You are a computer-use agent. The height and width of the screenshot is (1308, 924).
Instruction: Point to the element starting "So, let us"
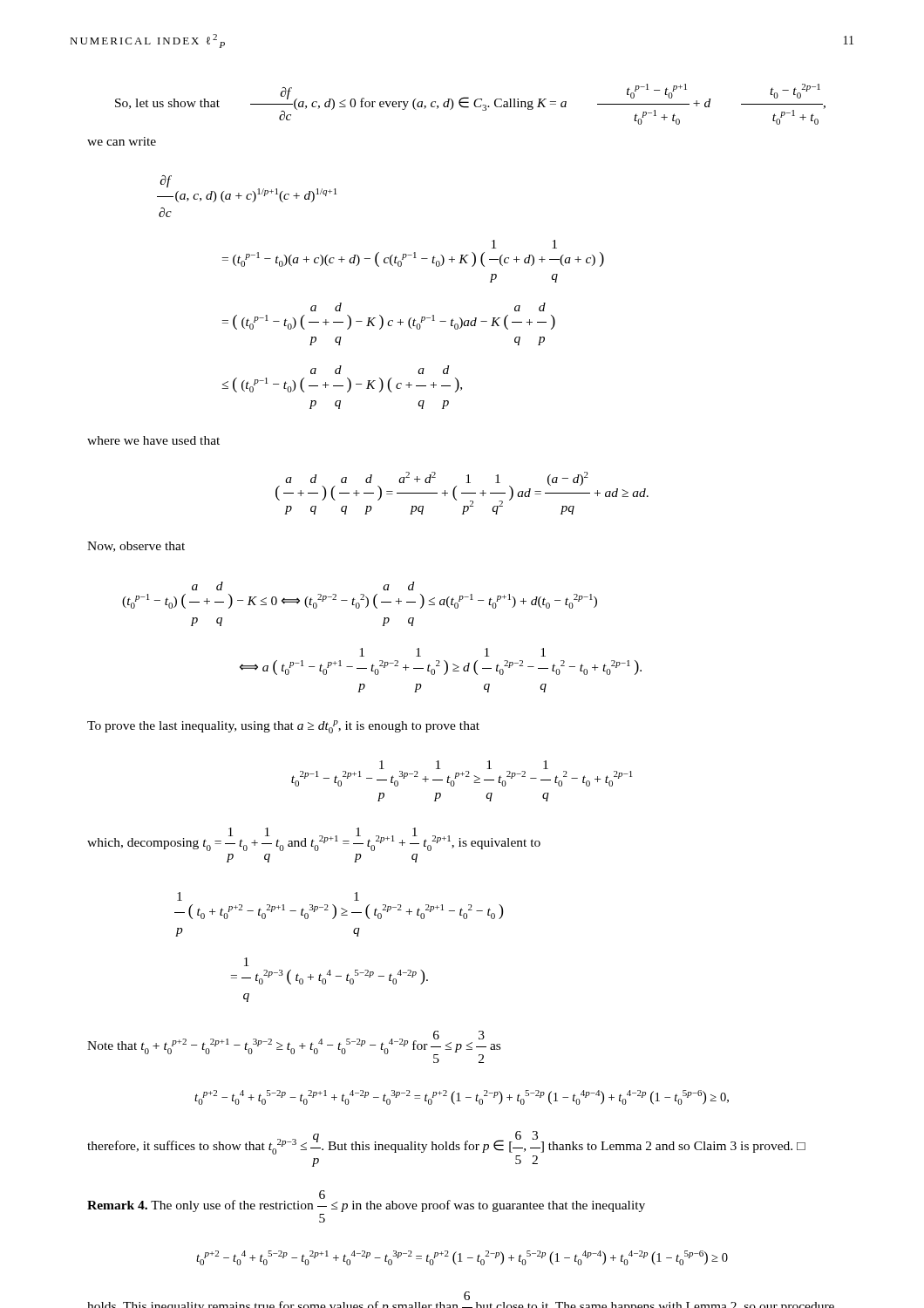click(x=457, y=113)
